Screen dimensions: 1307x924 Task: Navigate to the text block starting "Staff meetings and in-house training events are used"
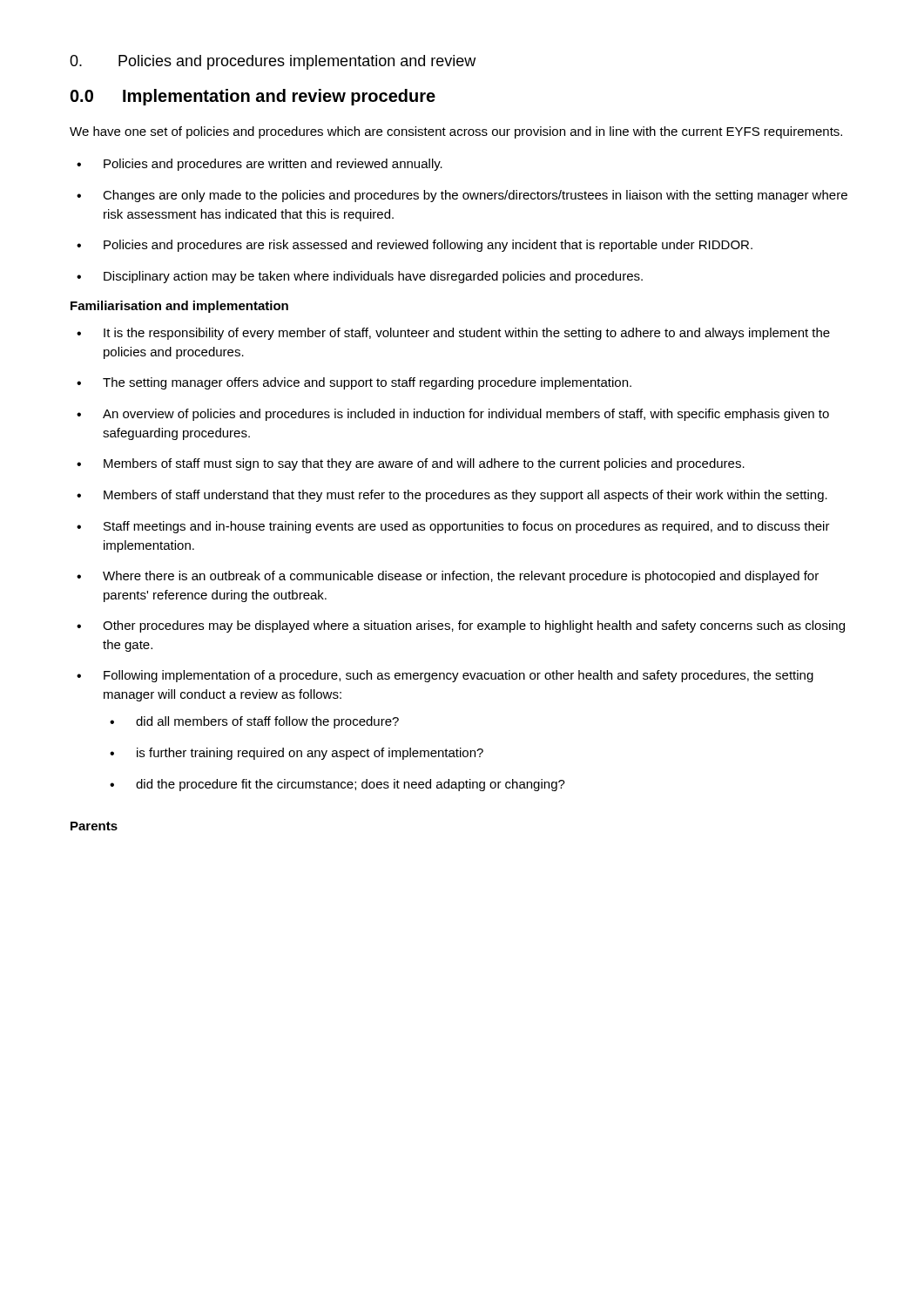point(479,536)
